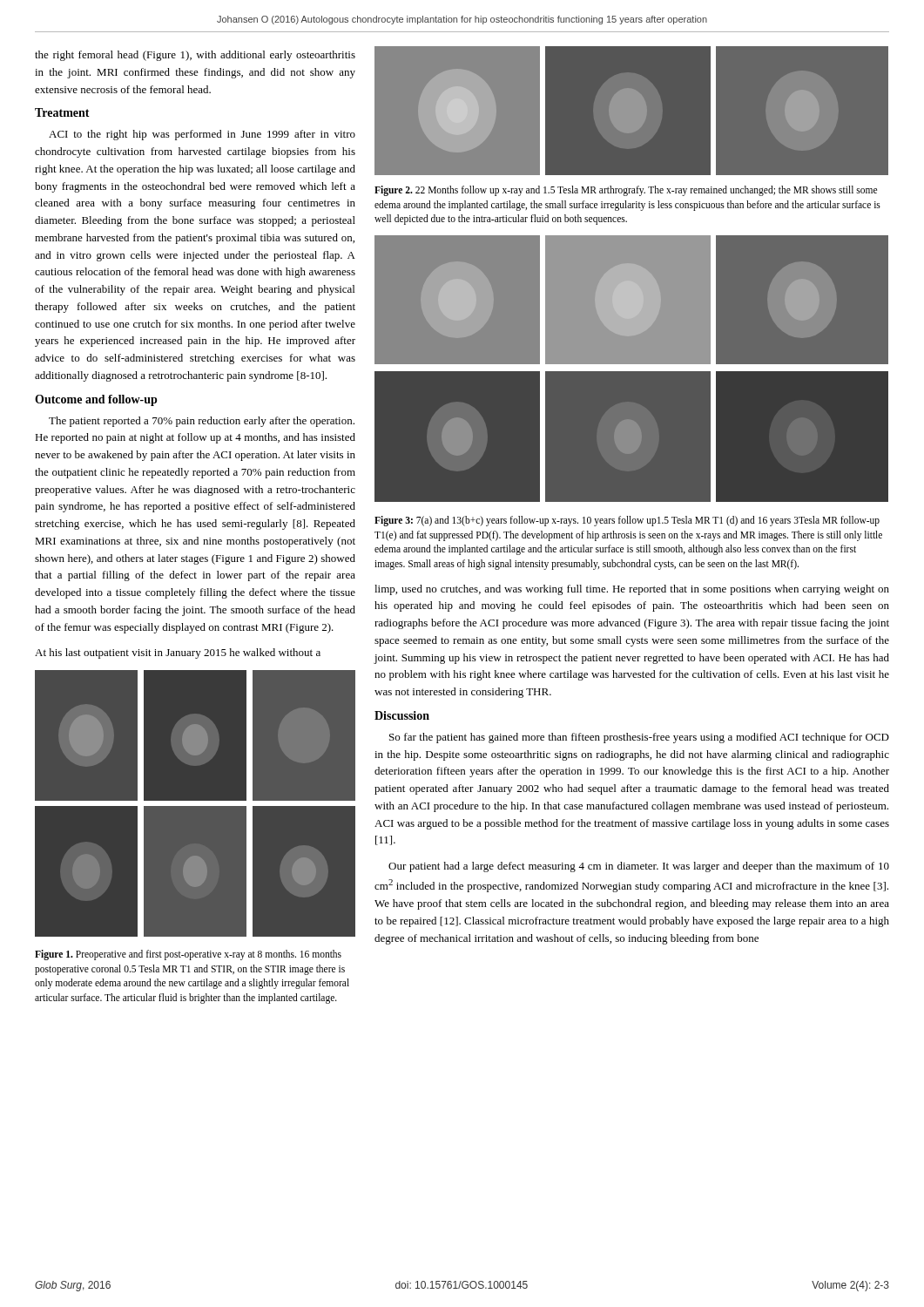Point to the element starting "Figure 2. 22 Months follow up x-ray and"
The width and height of the screenshot is (924, 1307).
coord(627,204)
